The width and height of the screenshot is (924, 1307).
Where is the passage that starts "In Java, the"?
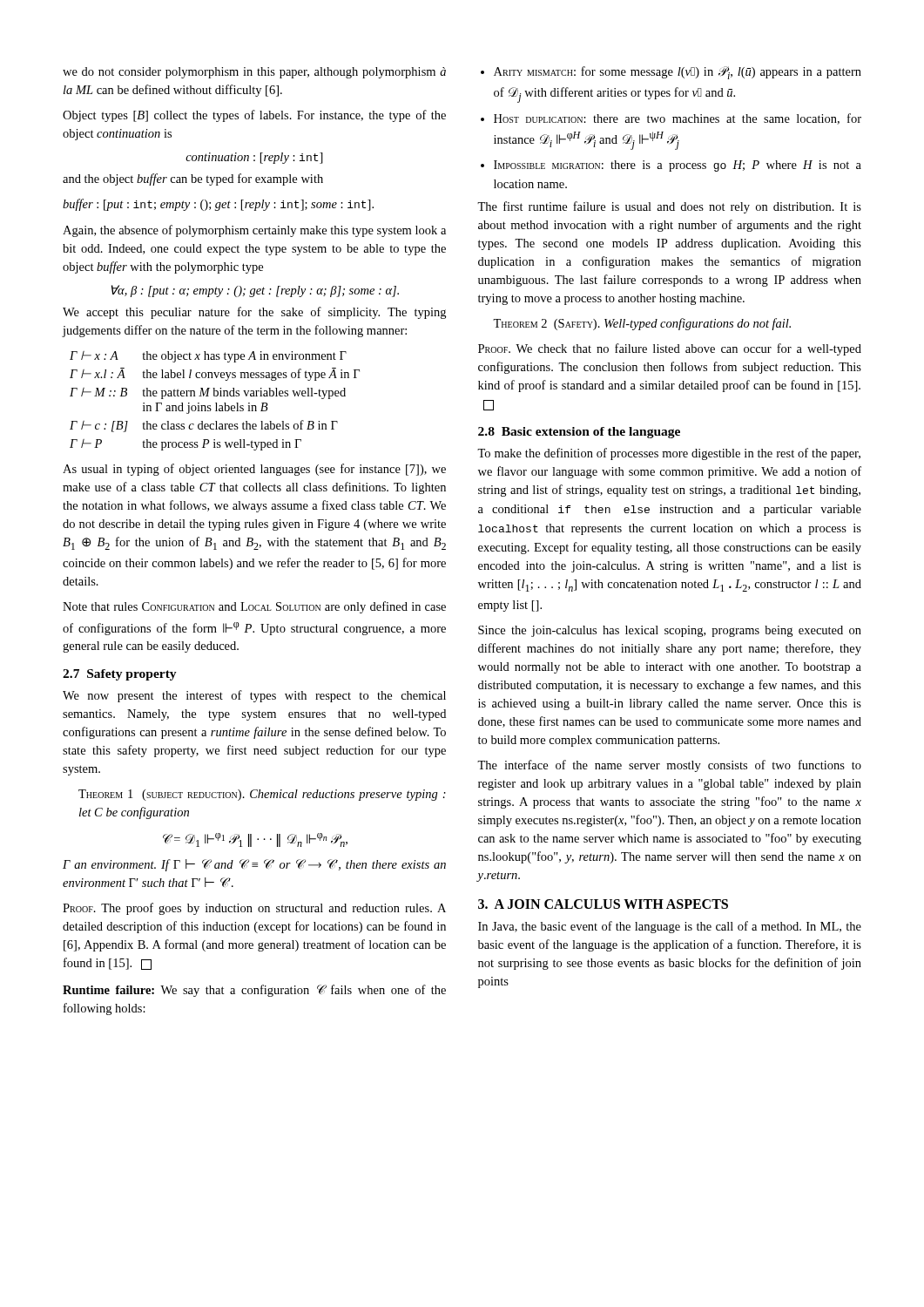[x=669, y=954]
